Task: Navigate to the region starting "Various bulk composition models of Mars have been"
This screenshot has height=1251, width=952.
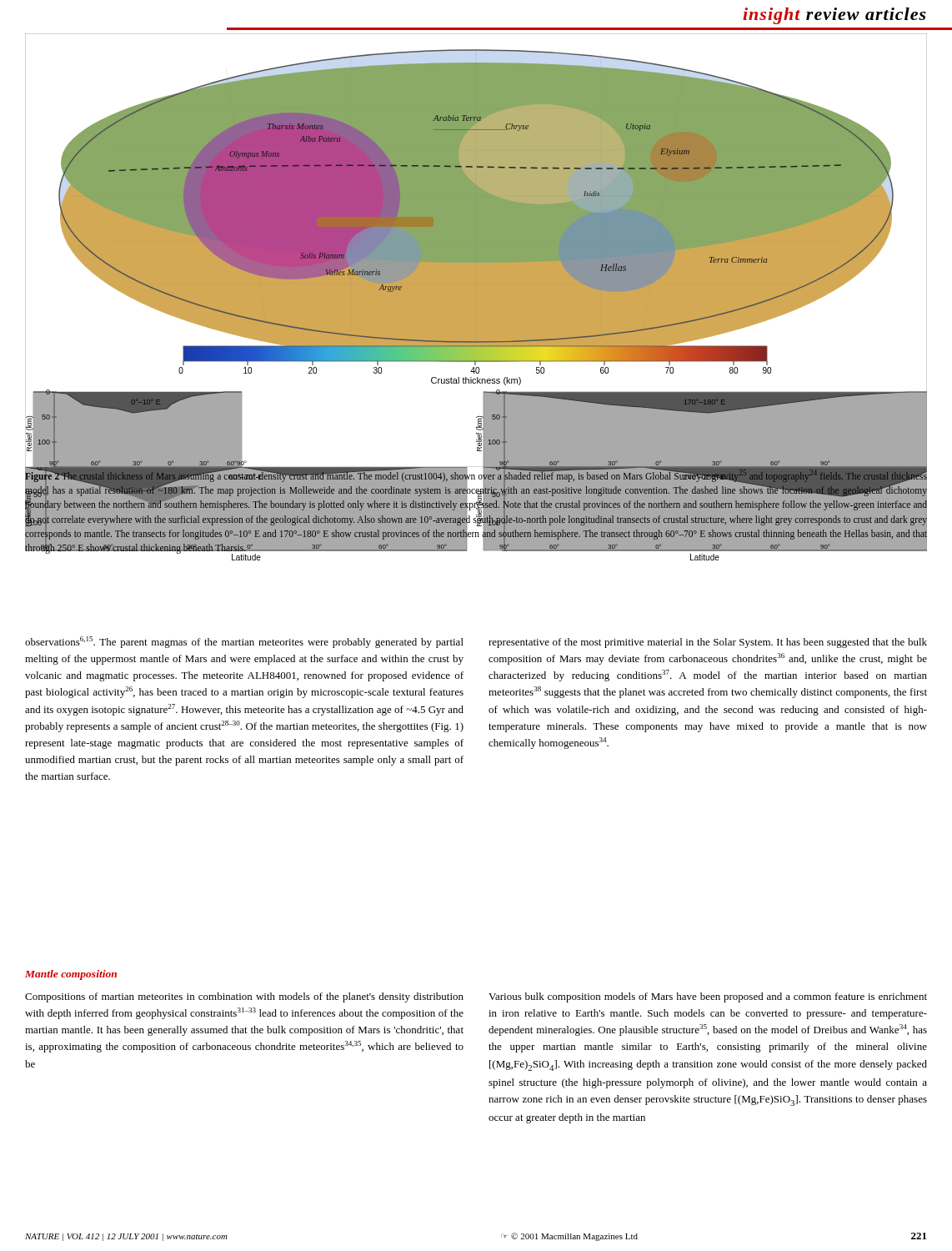Action: (x=708, y=1057)
